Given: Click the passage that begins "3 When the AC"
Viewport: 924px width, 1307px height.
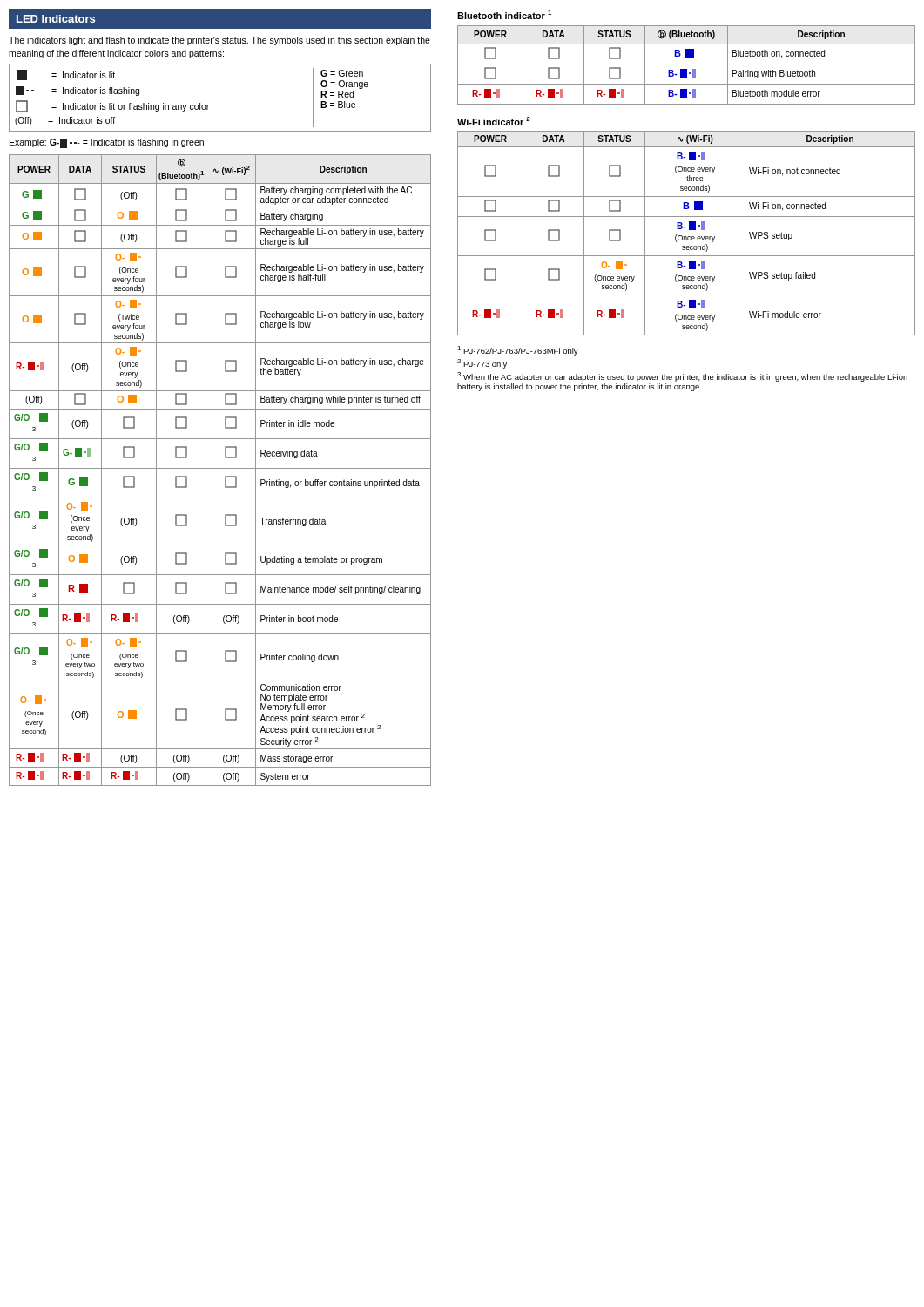Looking at the screenshot, I should point(682,381).
